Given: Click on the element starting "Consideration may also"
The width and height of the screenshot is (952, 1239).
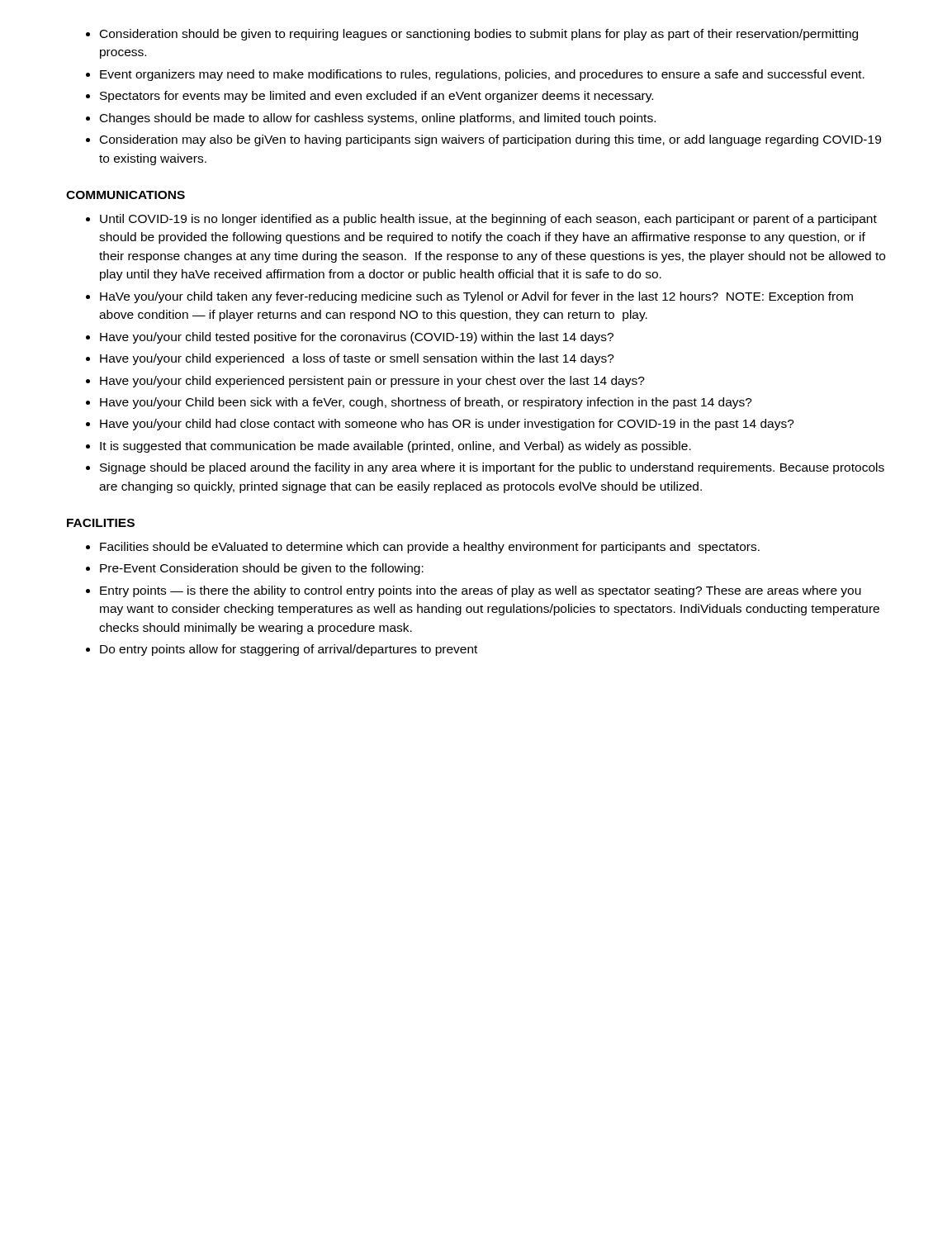Looking at the screenshot, I should (493, 149).
